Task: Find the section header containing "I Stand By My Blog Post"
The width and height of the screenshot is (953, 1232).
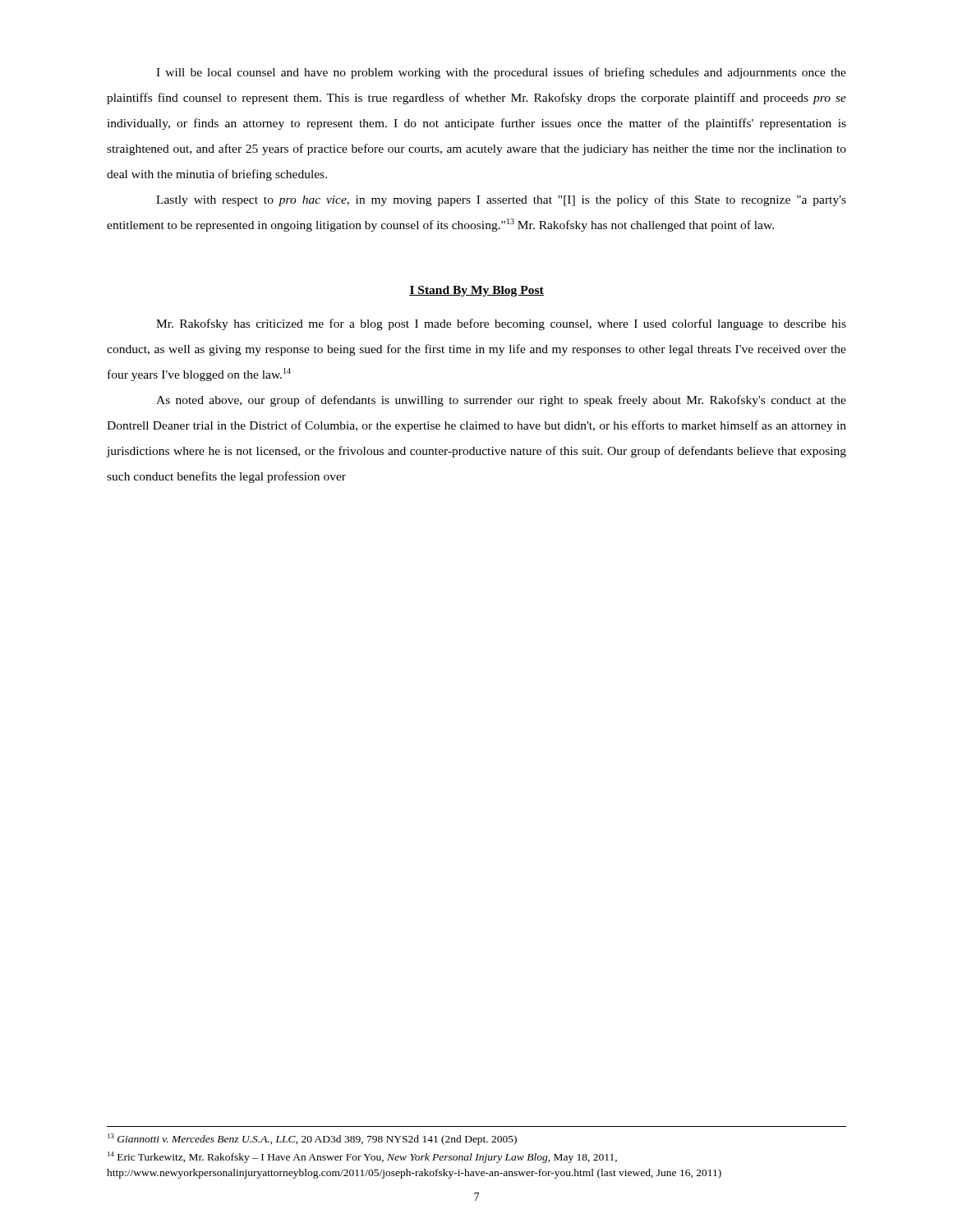Action: pos(476,290)
